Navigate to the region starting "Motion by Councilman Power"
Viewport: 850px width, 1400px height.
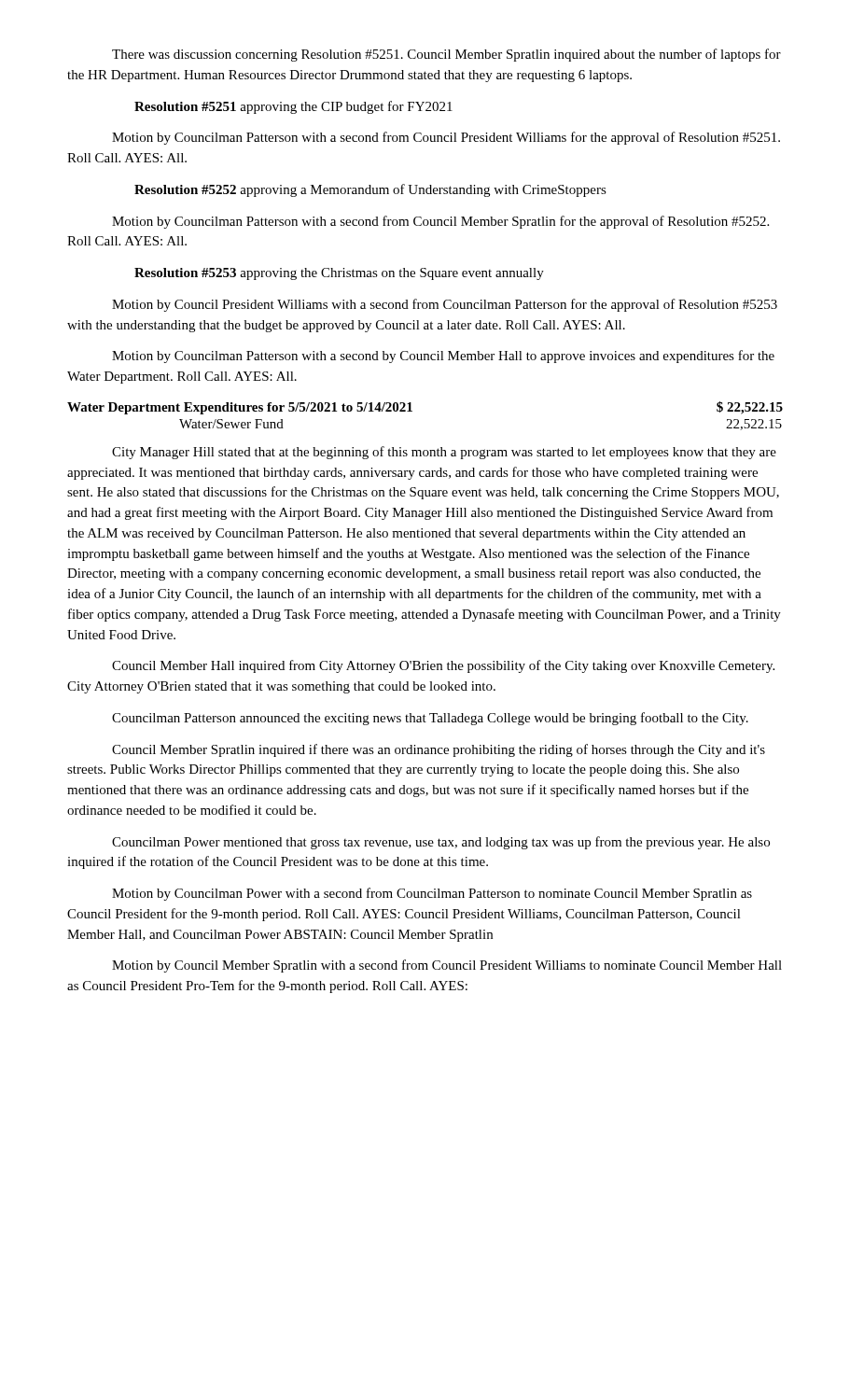click(425, 914)
